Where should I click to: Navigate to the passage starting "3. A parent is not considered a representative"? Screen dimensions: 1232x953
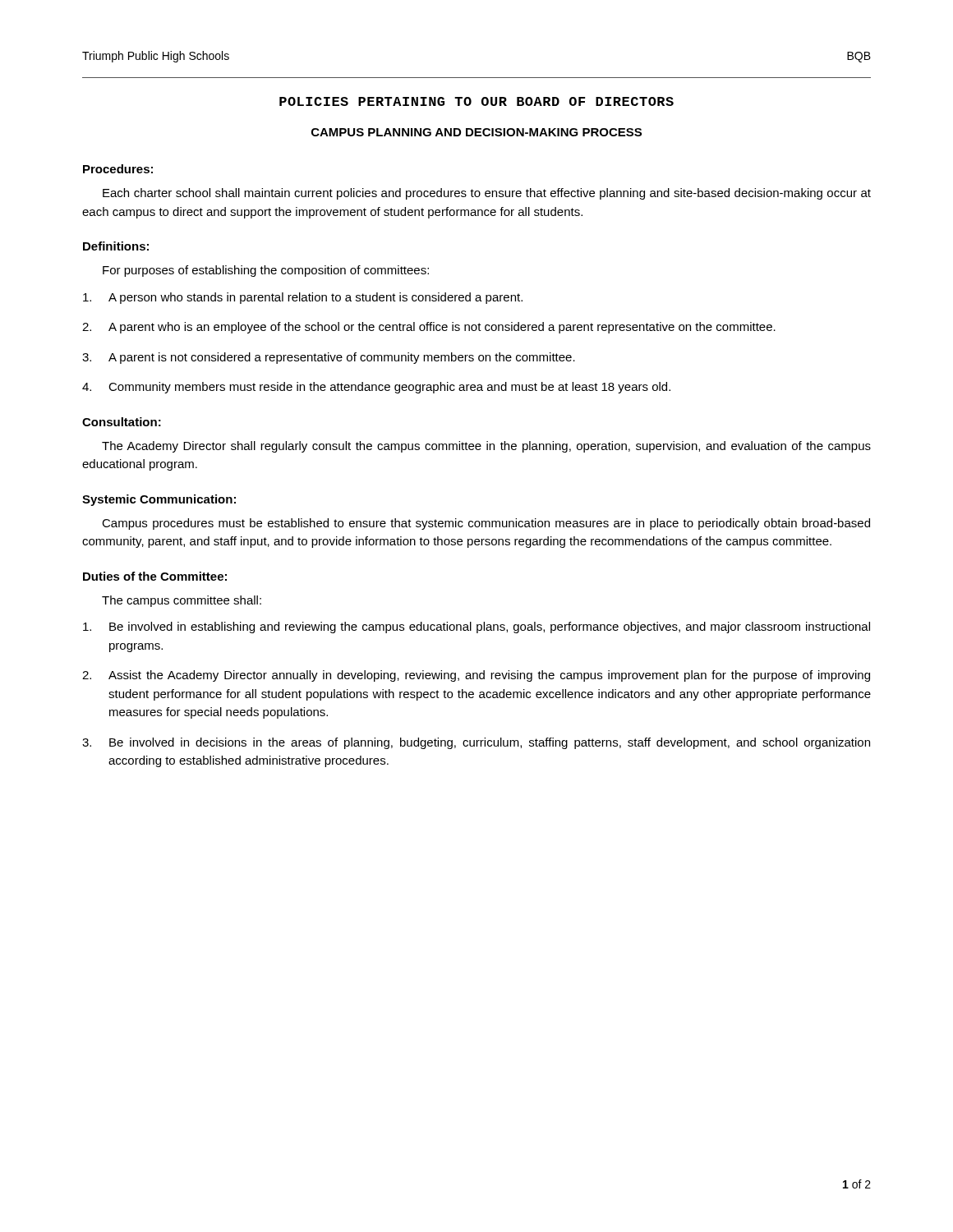[476, 357]
